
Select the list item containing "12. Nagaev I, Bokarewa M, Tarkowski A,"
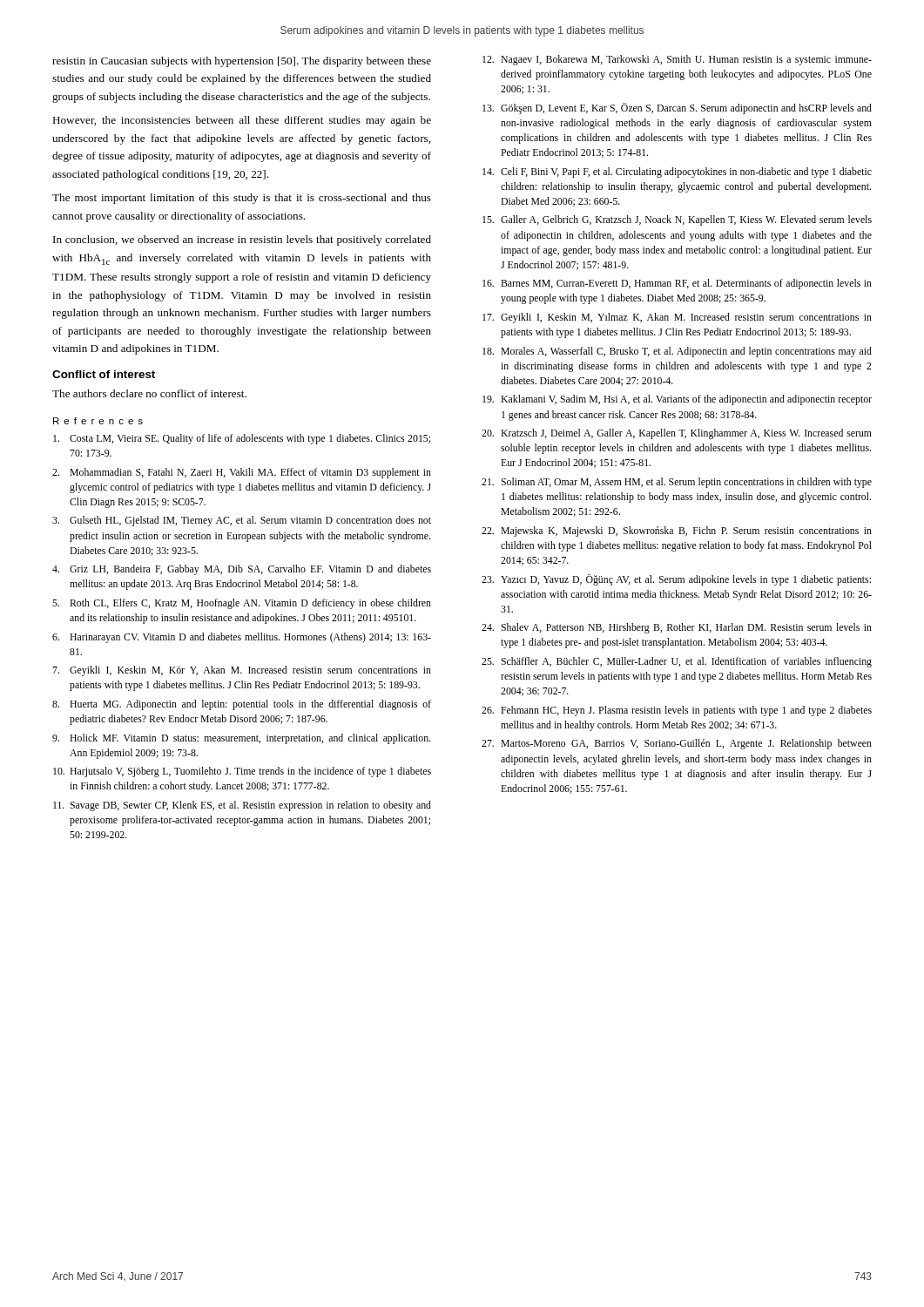pyautogui.click(x=677, y=75)
